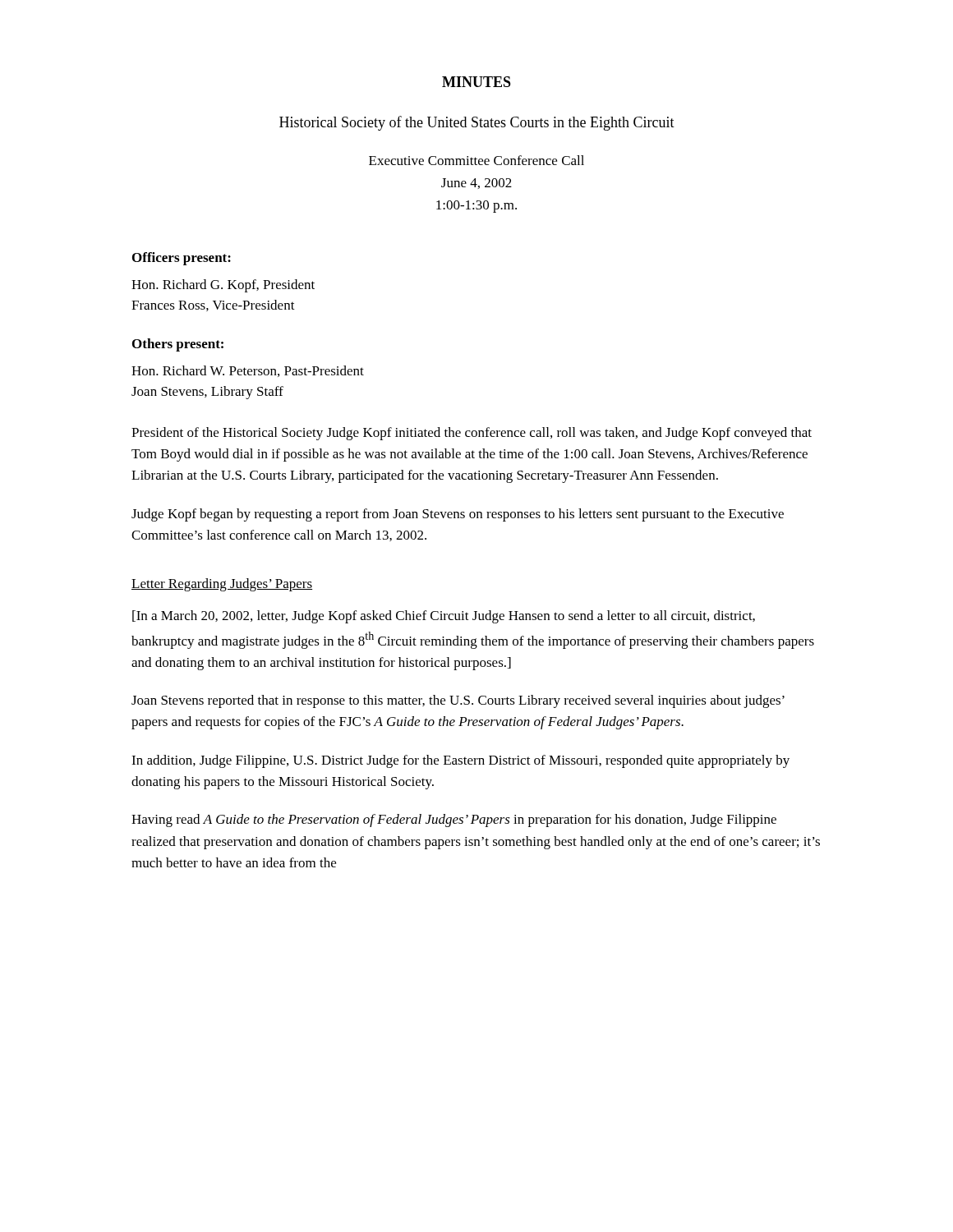Where is the passage that starts "Executive Committee Conference Call June"?
The image size is (953, 1232).
coord(476,183)
